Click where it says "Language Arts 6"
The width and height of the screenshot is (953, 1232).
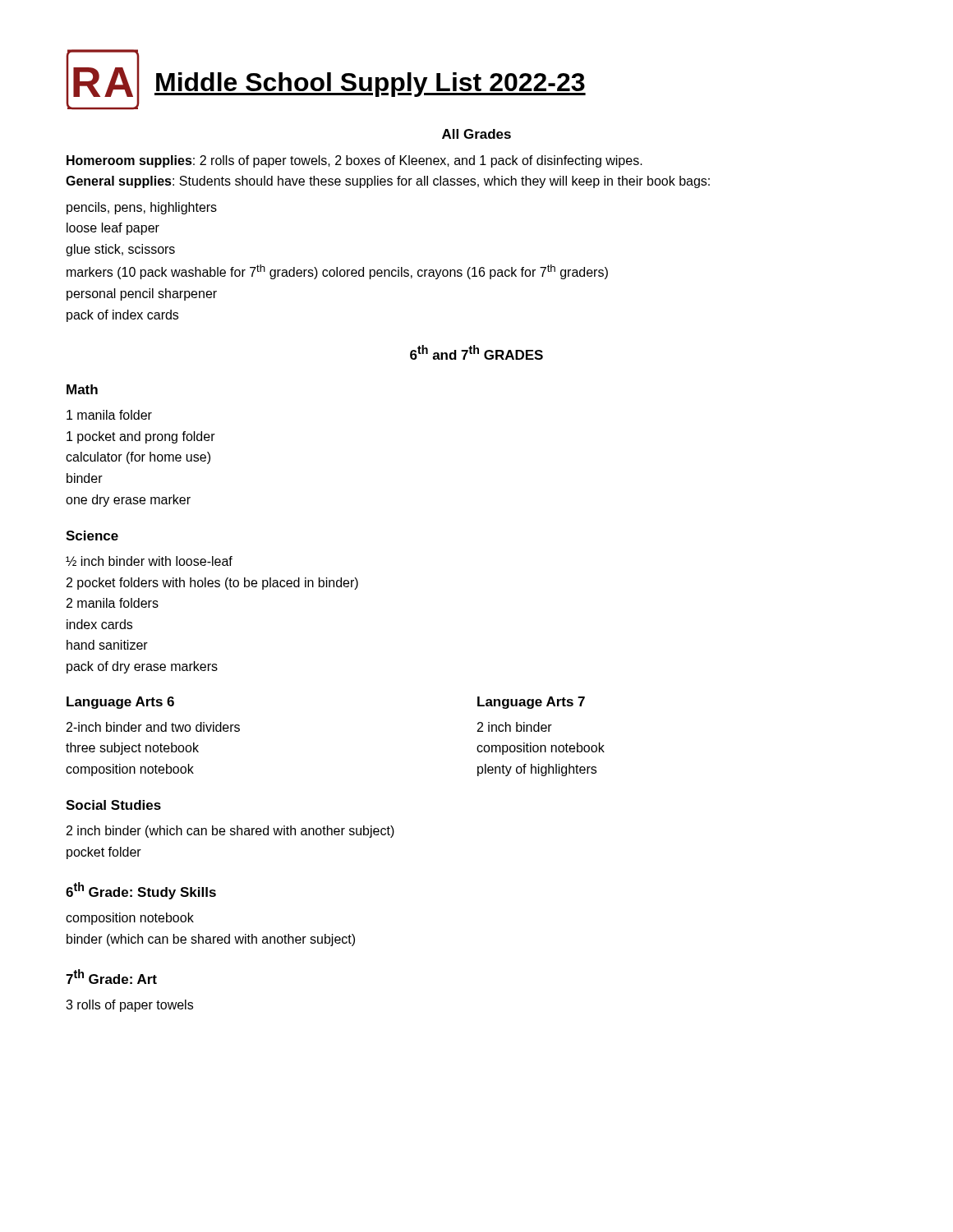click(x=120, y=702)
